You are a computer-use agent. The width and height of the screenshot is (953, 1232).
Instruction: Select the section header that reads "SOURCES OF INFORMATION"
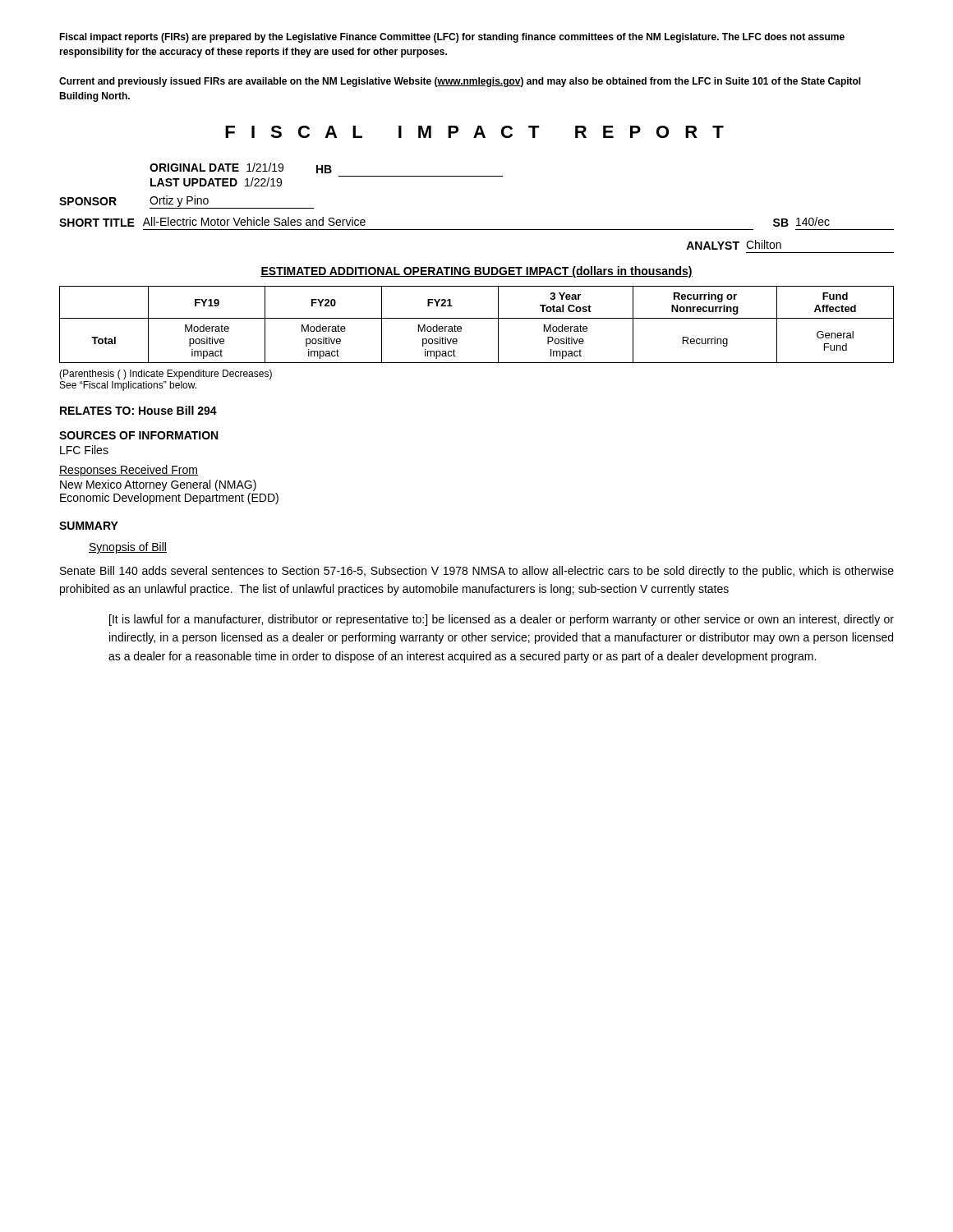(x=139, y=435)
